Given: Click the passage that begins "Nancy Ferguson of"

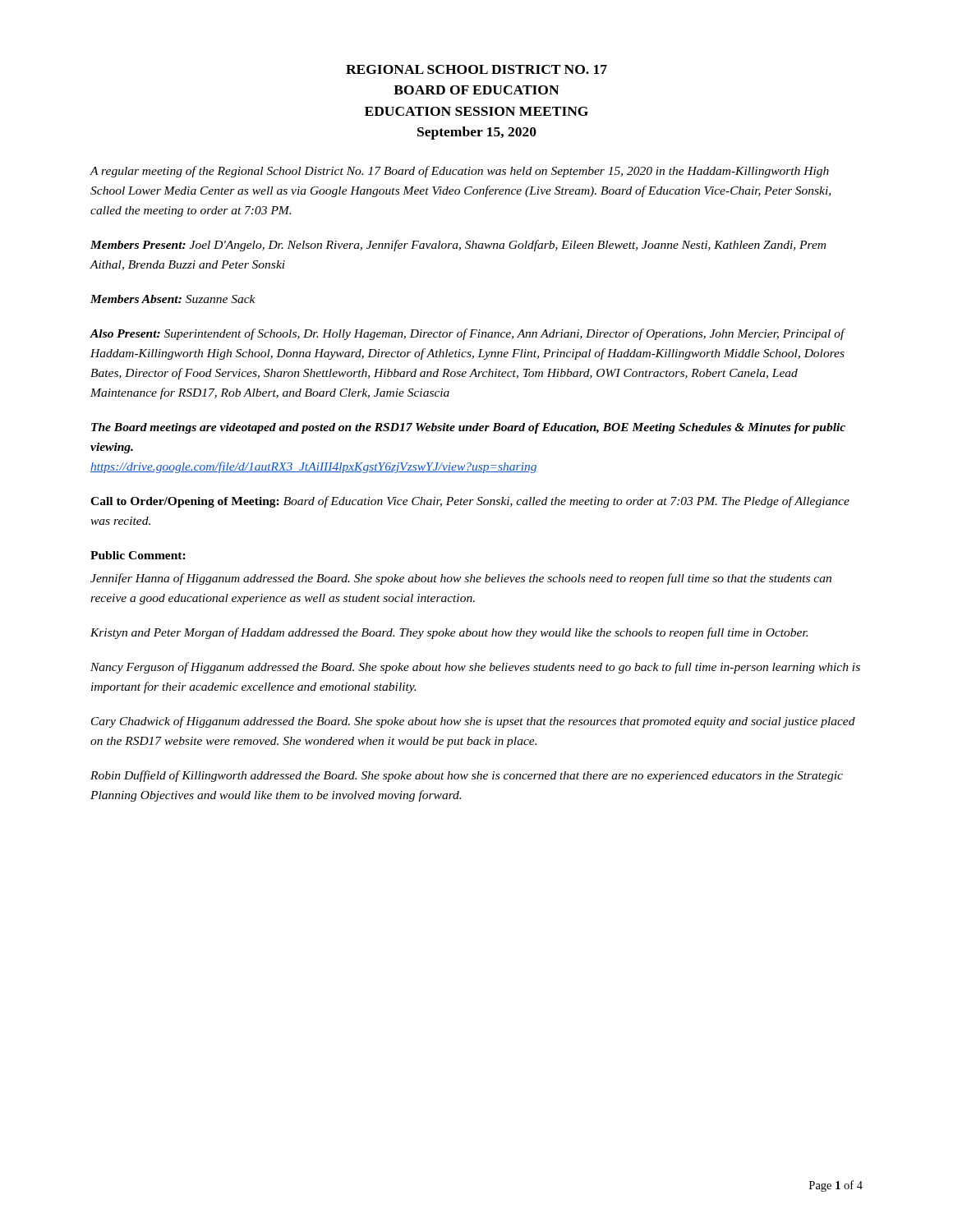Looking at the screenshot, I should (x=475, y=676).
